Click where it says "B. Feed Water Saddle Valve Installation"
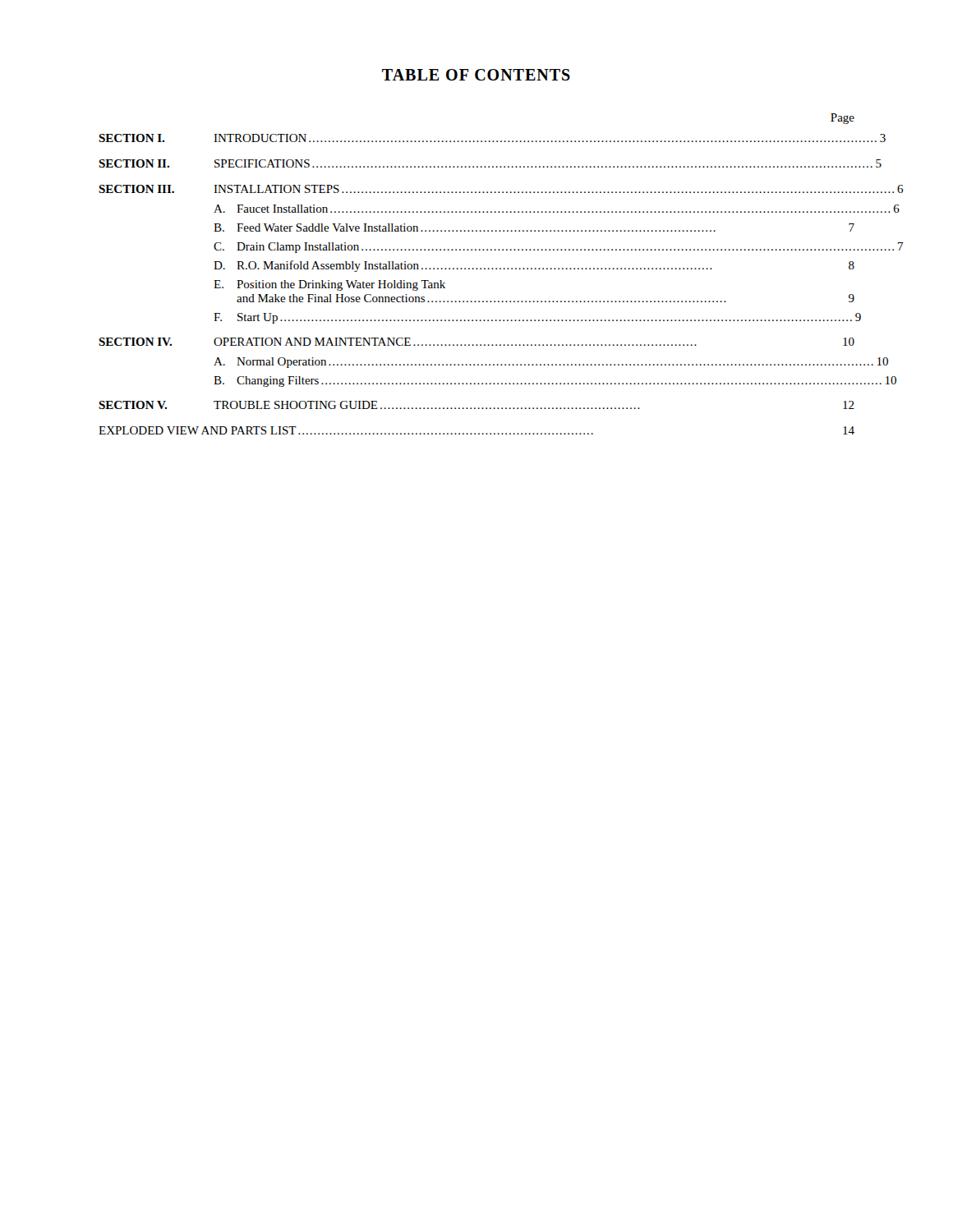The width and height of the screenshot is (953, 1232). click(x=534, y=228)
